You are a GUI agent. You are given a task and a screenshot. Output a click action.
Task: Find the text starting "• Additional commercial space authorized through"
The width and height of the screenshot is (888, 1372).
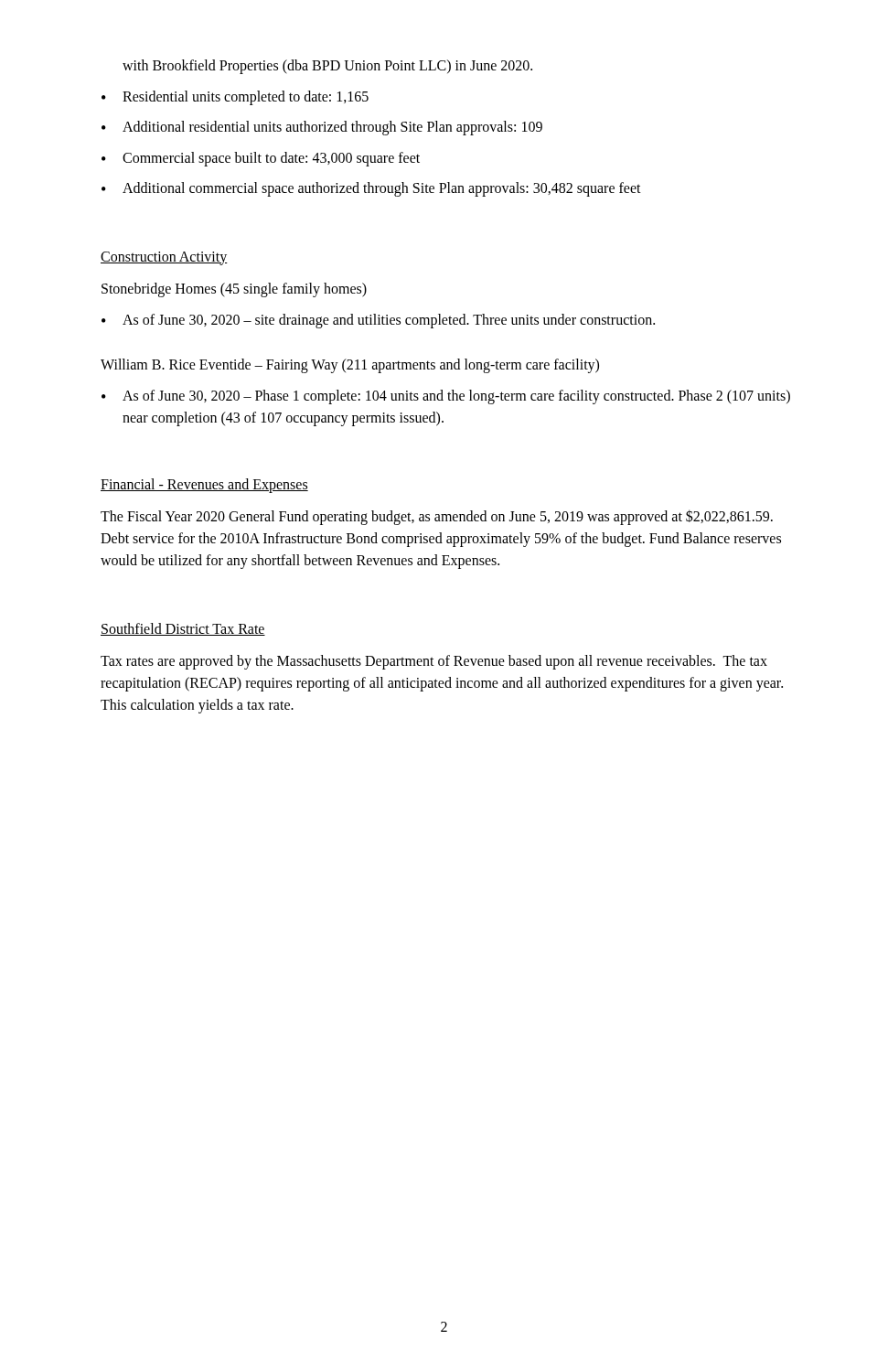pyautogui.click(x=449, y=189)
